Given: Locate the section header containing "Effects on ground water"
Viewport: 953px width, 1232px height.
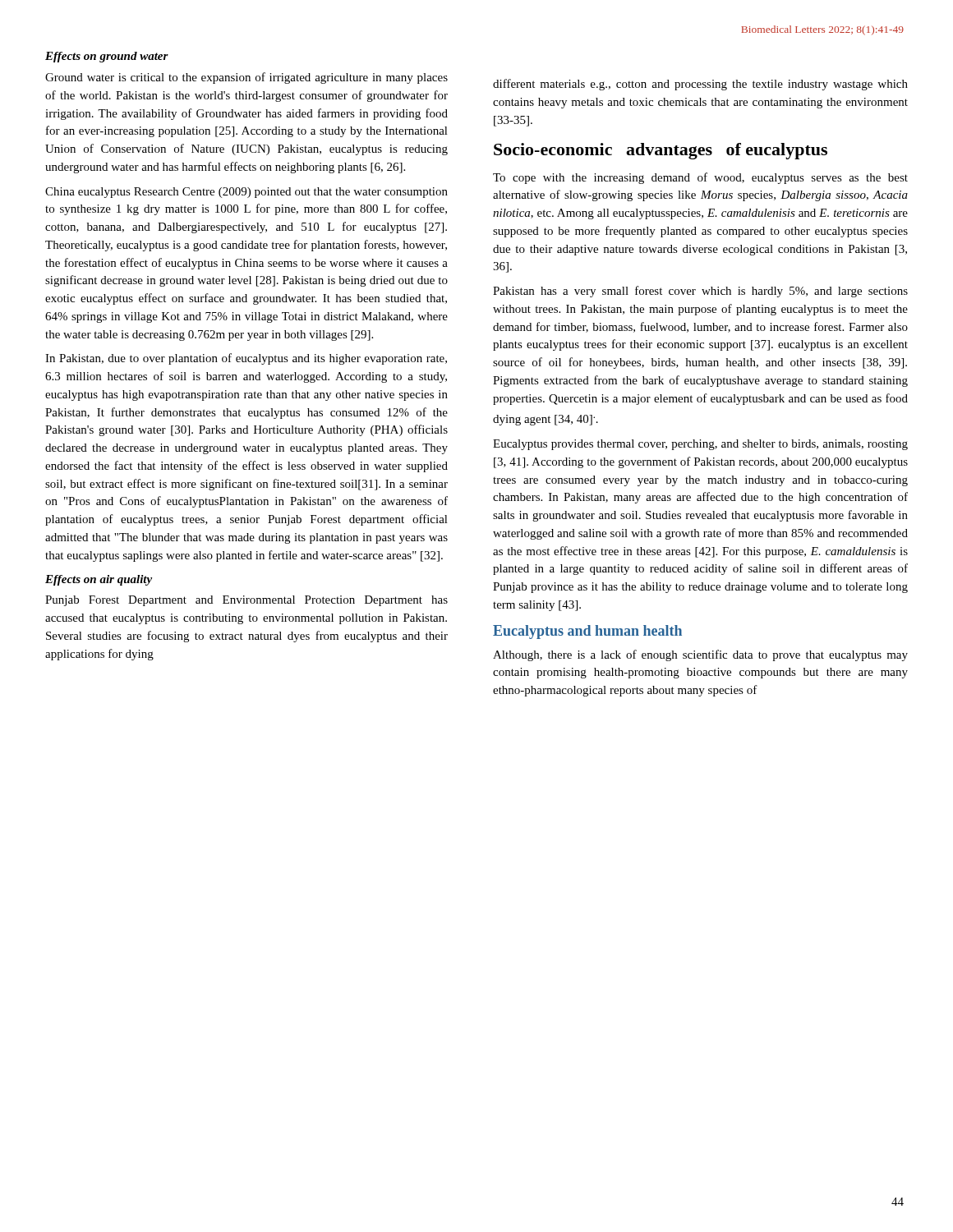Looking at the screenshot, I should (x=107, y=57).
